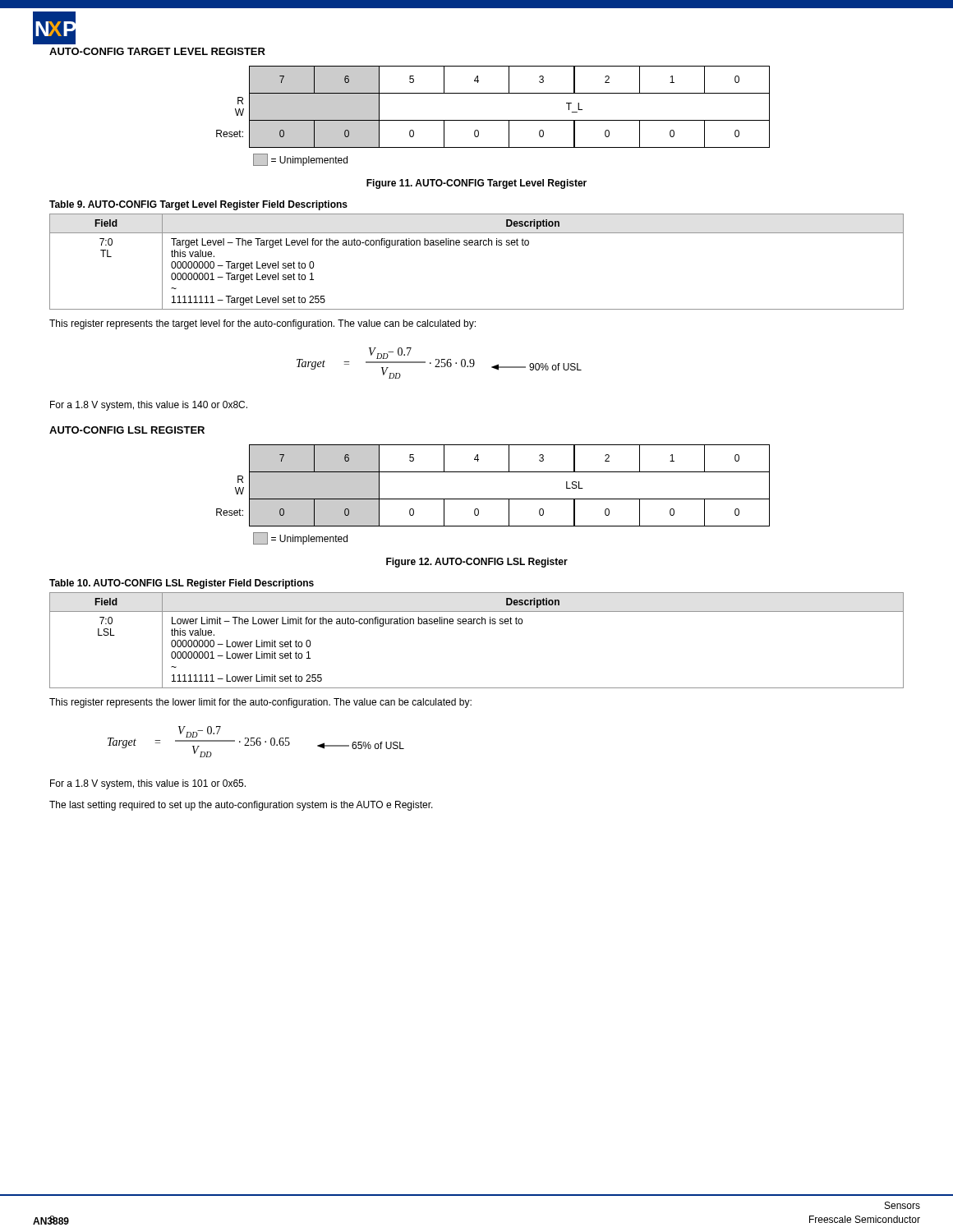Image resolution: width=953 pixels, height=1232 pixels.
Task: Locate the table with the text "7:0 LSL"
Action: [x=476, y=640]
